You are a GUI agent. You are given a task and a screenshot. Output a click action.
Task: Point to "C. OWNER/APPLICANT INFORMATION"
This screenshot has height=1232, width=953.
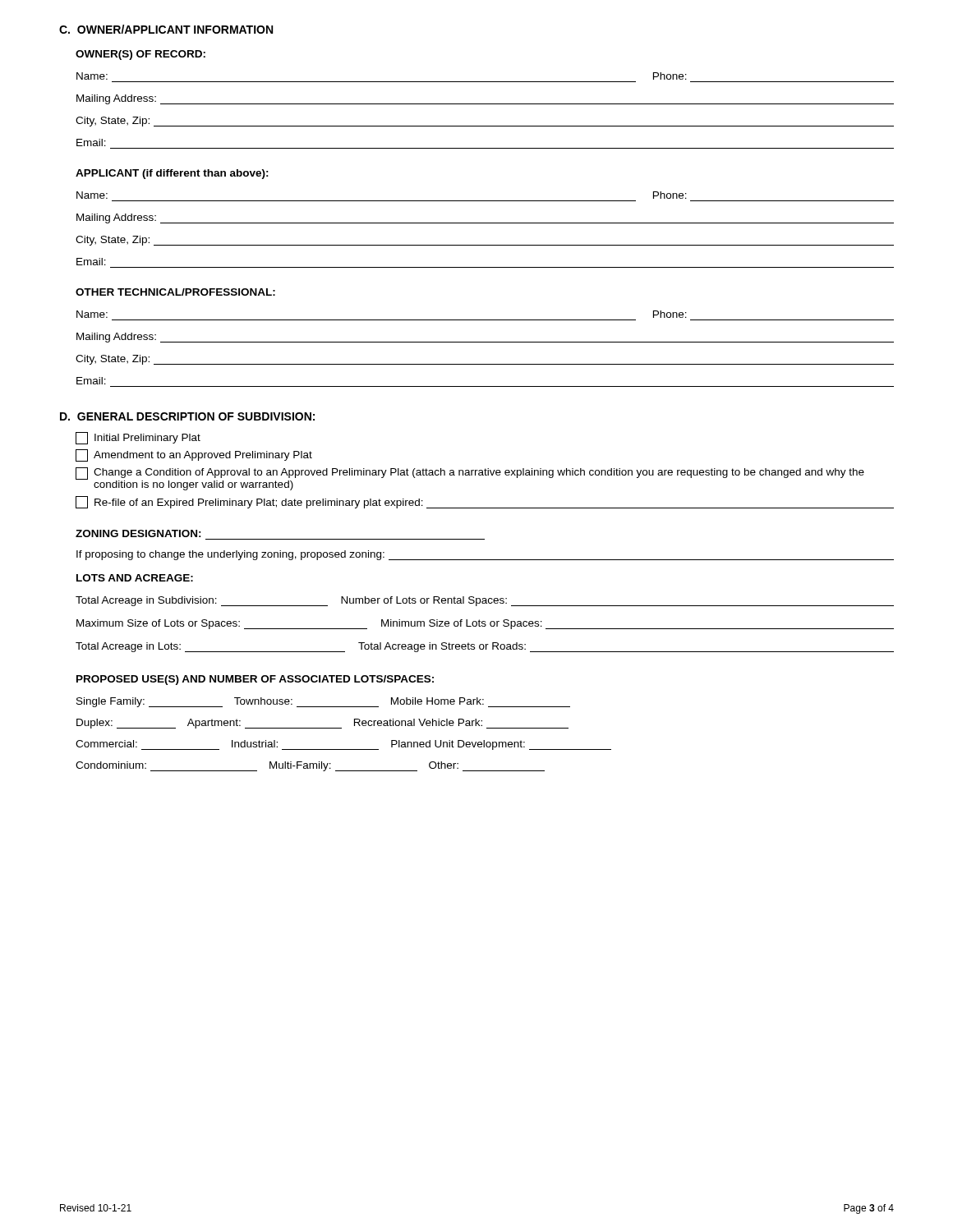pos(166,30)
